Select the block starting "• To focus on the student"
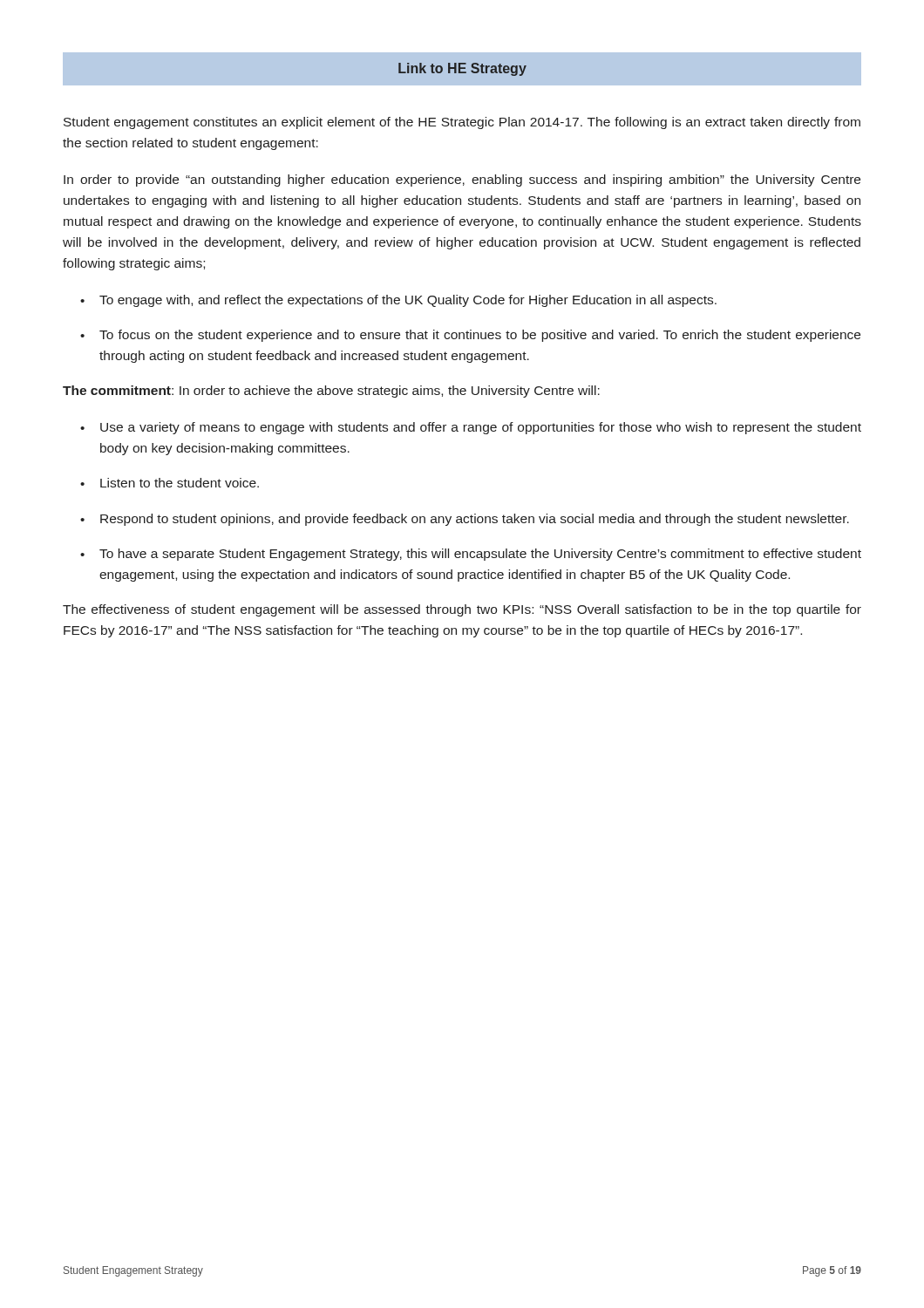The width and height of the screenshot is (924, 1308). [471, 346]
